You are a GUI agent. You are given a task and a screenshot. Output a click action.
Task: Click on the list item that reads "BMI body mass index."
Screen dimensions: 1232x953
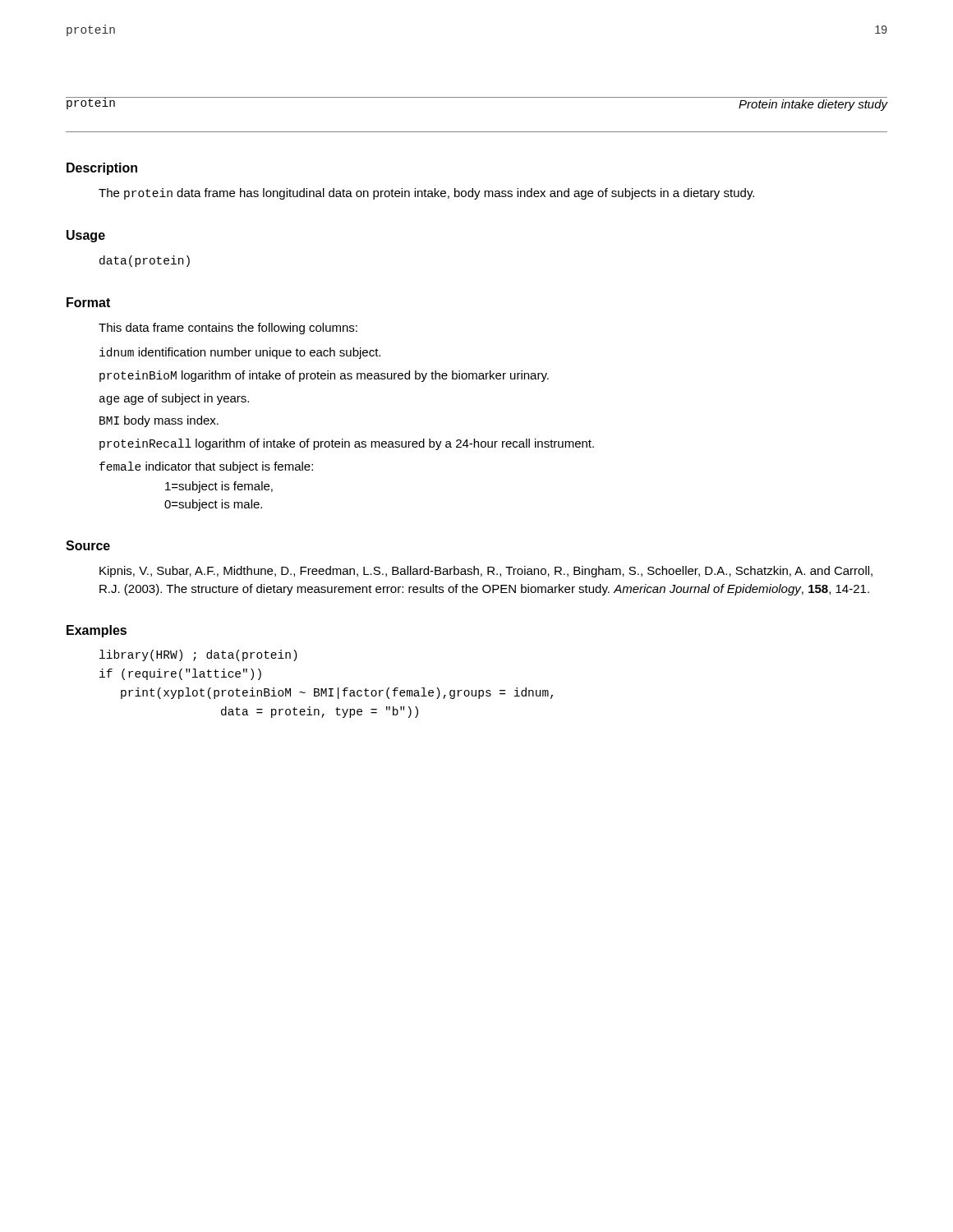159,421
